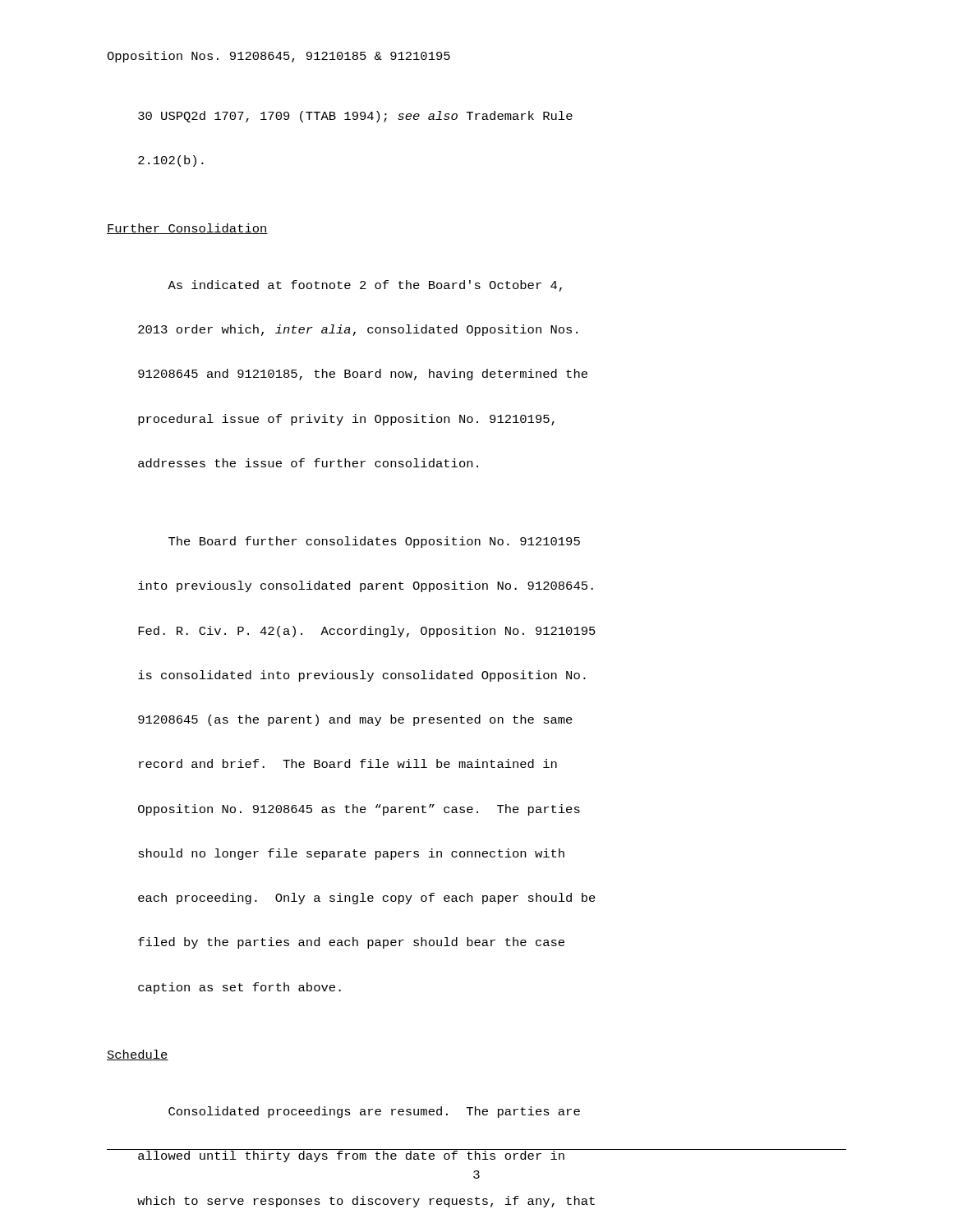953x1232 pixels.
Task: Navigate to the element starting "As indicated at footnote"
Action: coord(348,386)
